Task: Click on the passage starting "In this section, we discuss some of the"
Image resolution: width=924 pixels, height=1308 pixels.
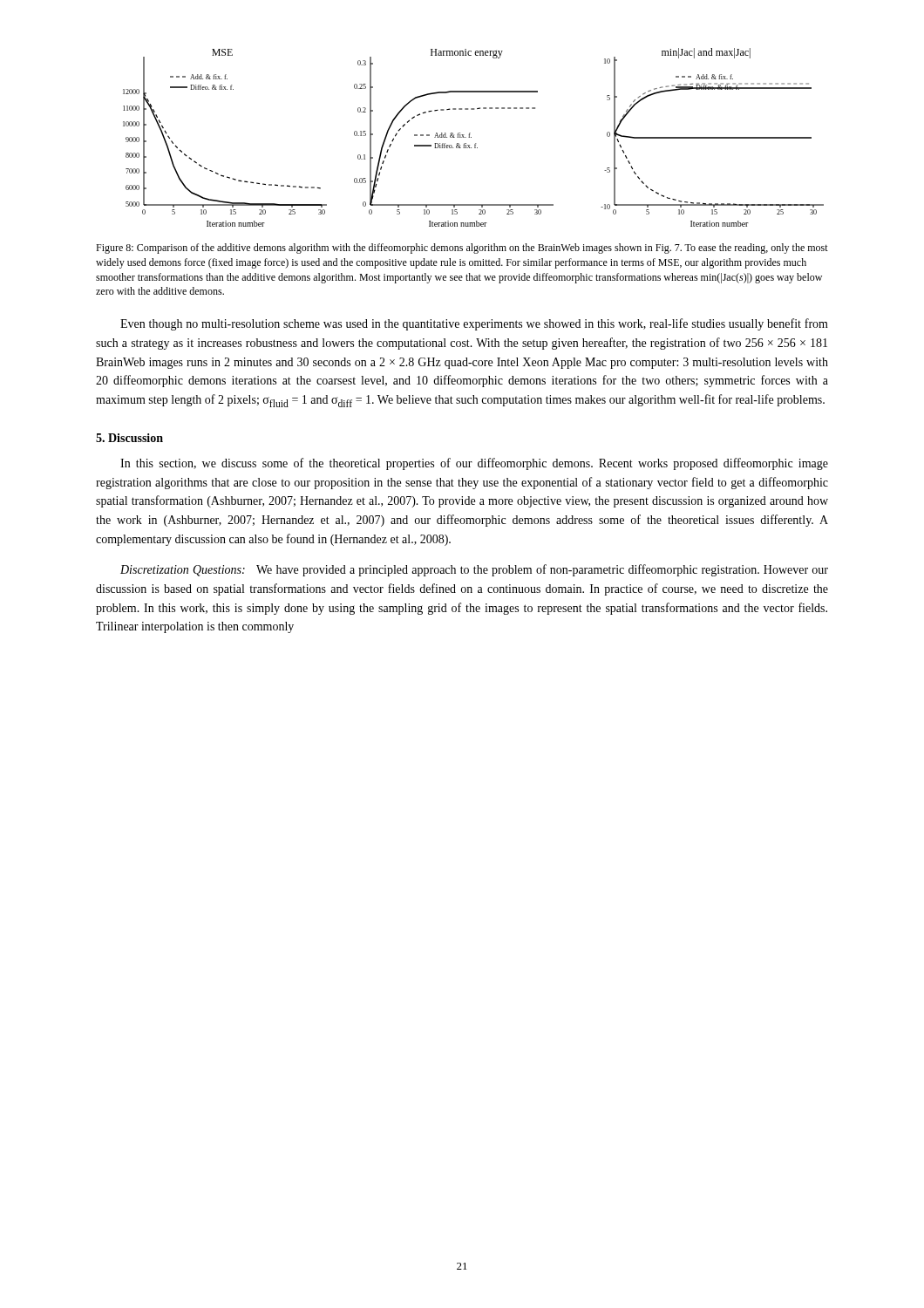Action: pos(462,501)
